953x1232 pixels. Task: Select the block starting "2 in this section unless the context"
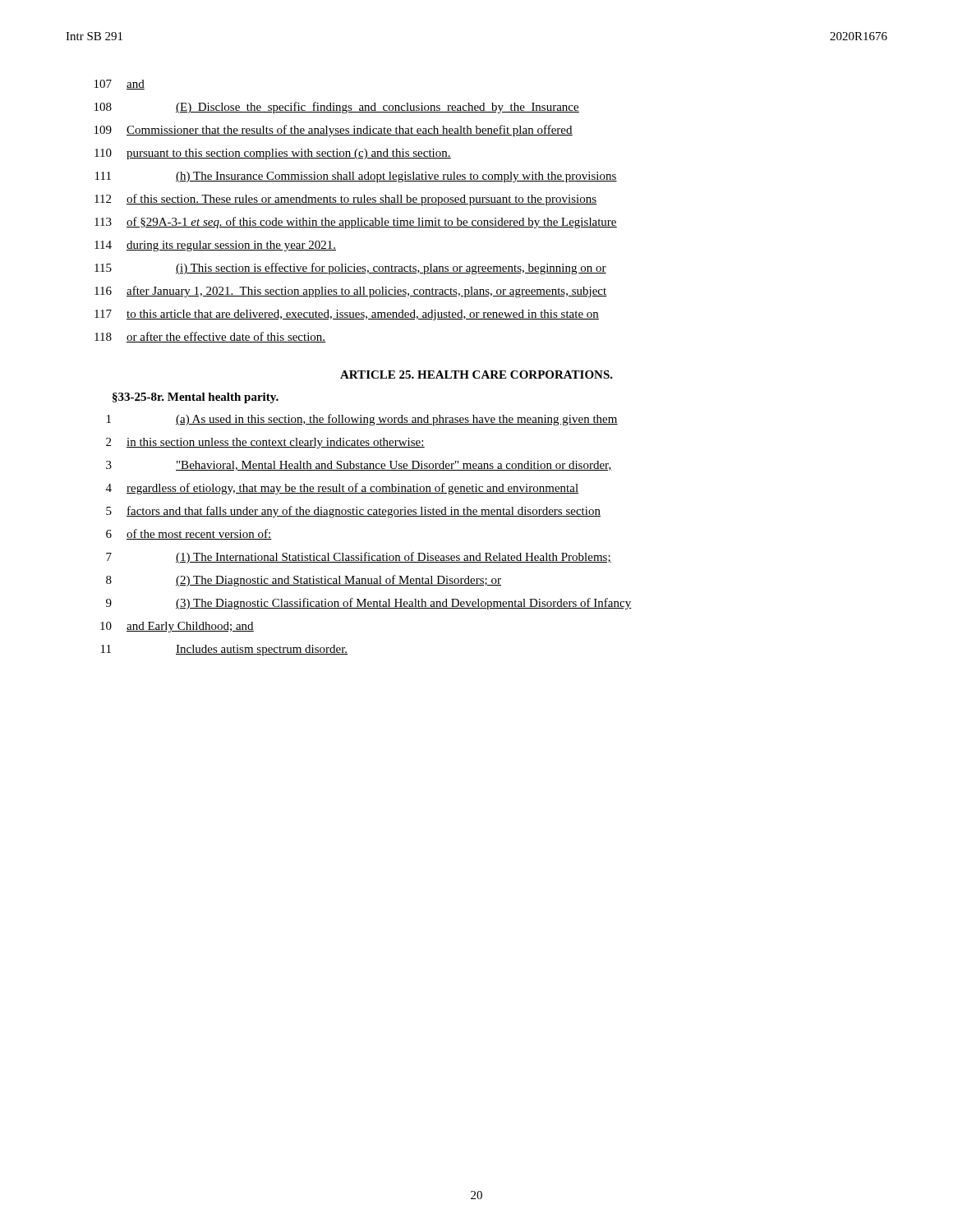[x=265, y=443]
